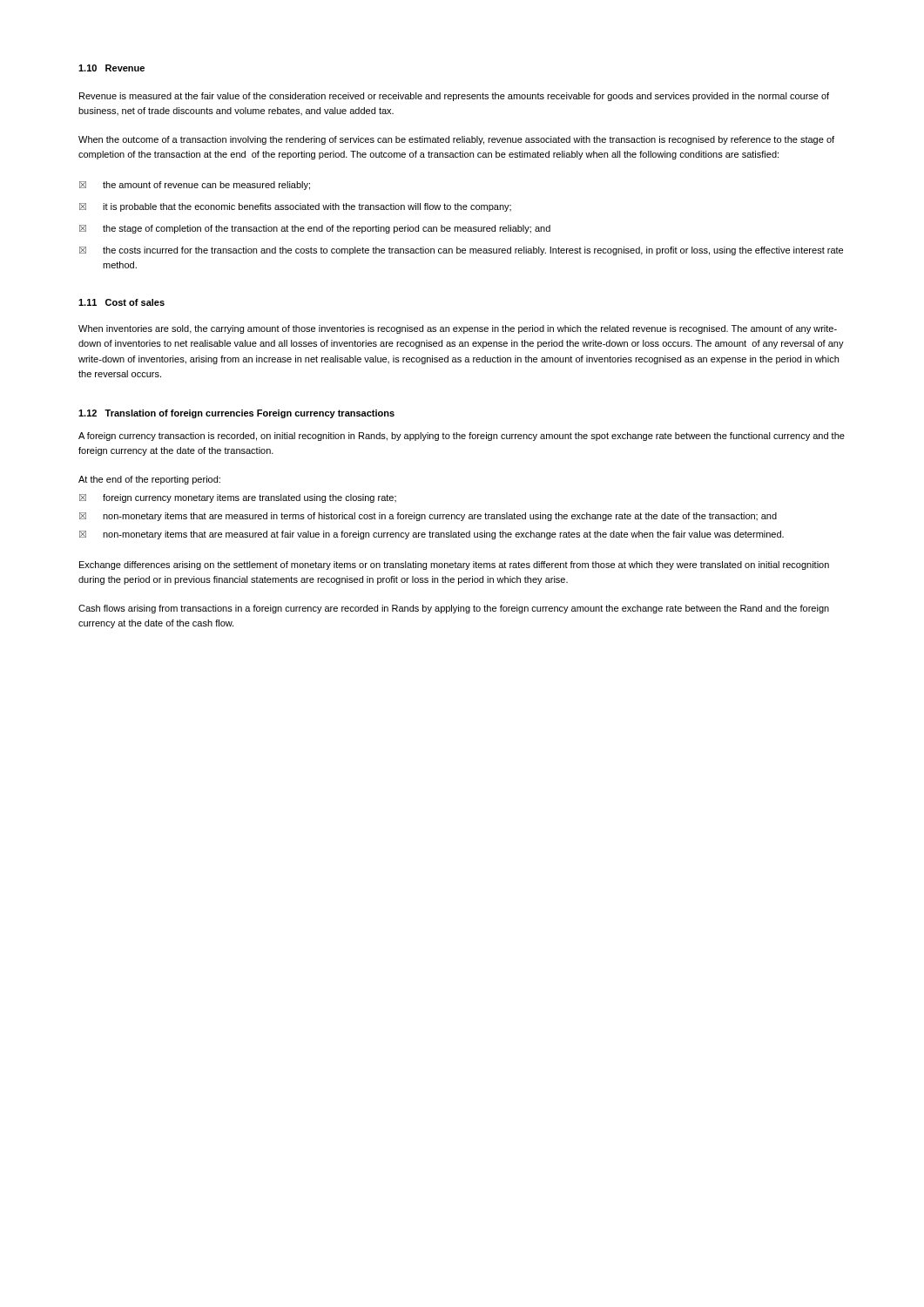Point to the block starting "☒ the costs incurred for the"
The image size is (924, 1307).
coord(462,258)
